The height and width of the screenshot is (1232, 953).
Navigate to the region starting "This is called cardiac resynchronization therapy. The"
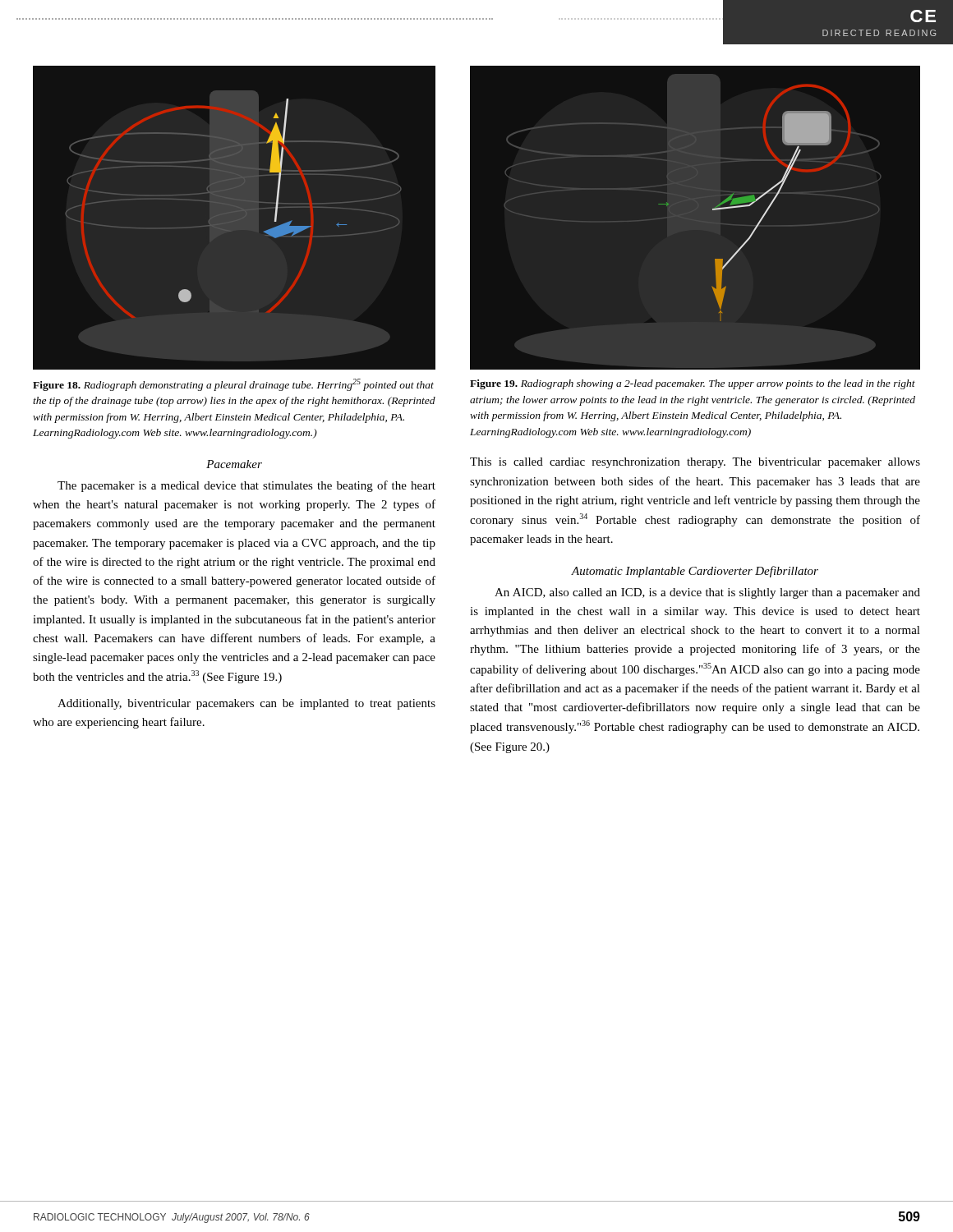click(695, 501)
